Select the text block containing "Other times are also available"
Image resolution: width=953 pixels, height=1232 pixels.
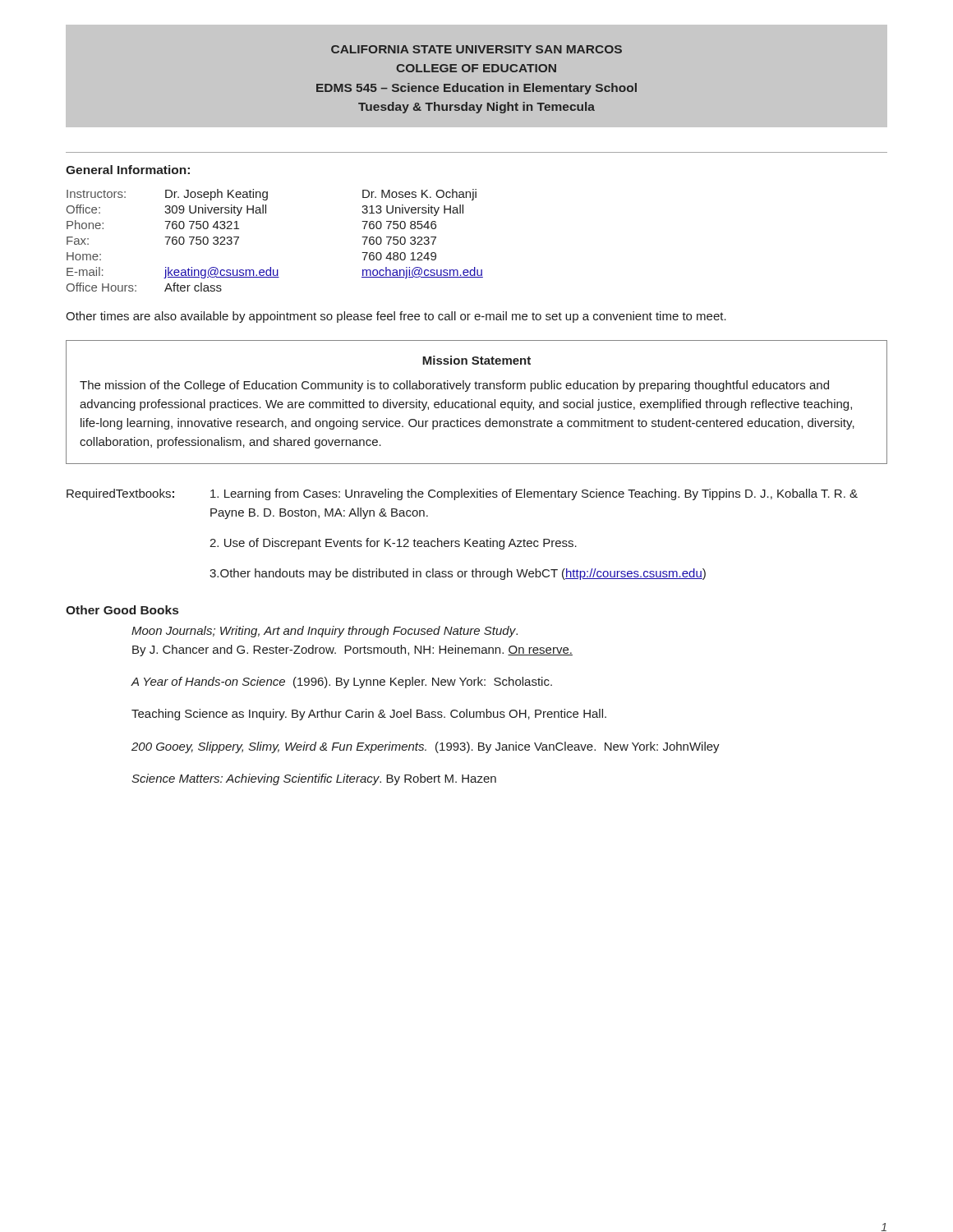point(396,316)
